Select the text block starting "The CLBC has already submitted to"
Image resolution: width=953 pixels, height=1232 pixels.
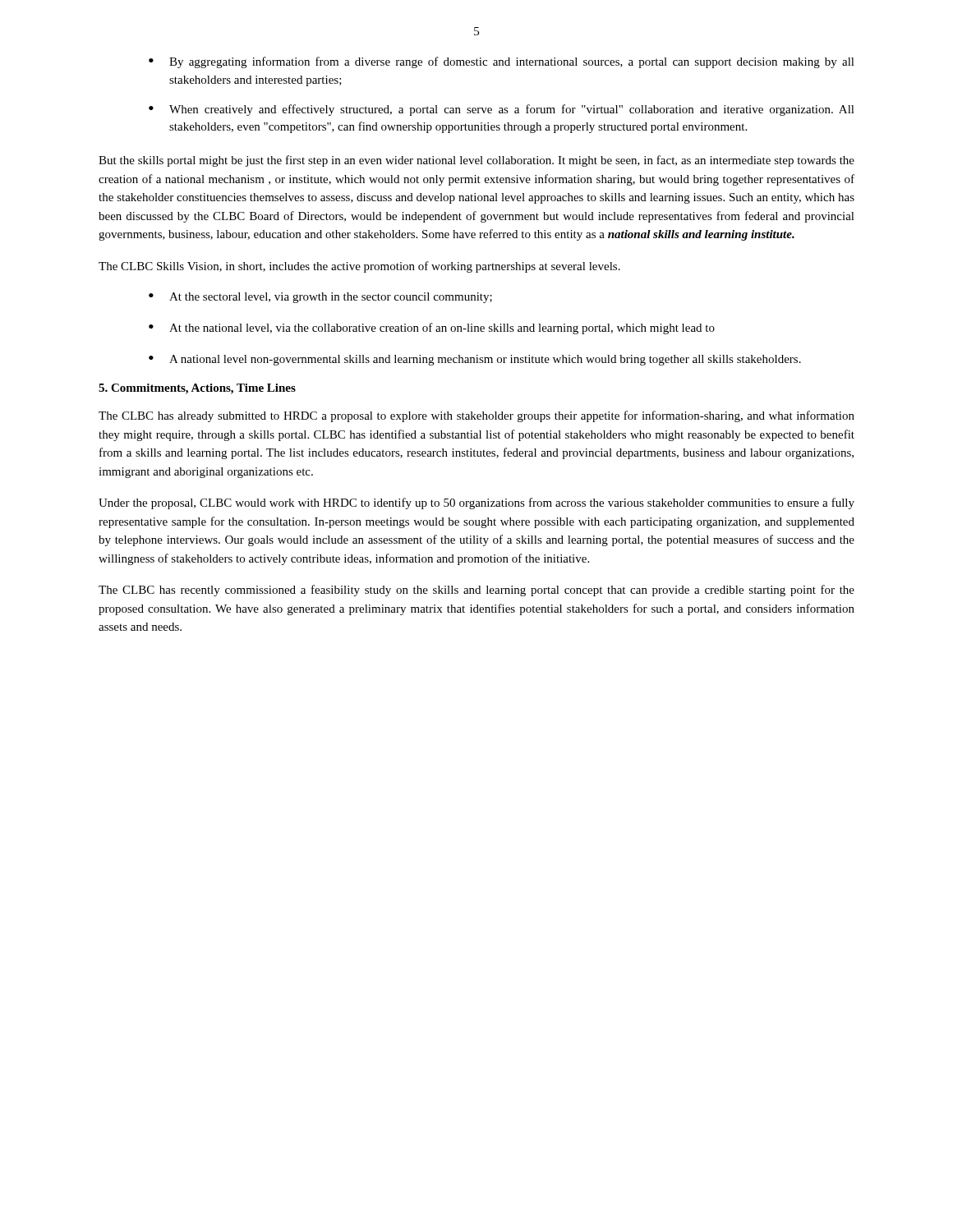[476, 444]
